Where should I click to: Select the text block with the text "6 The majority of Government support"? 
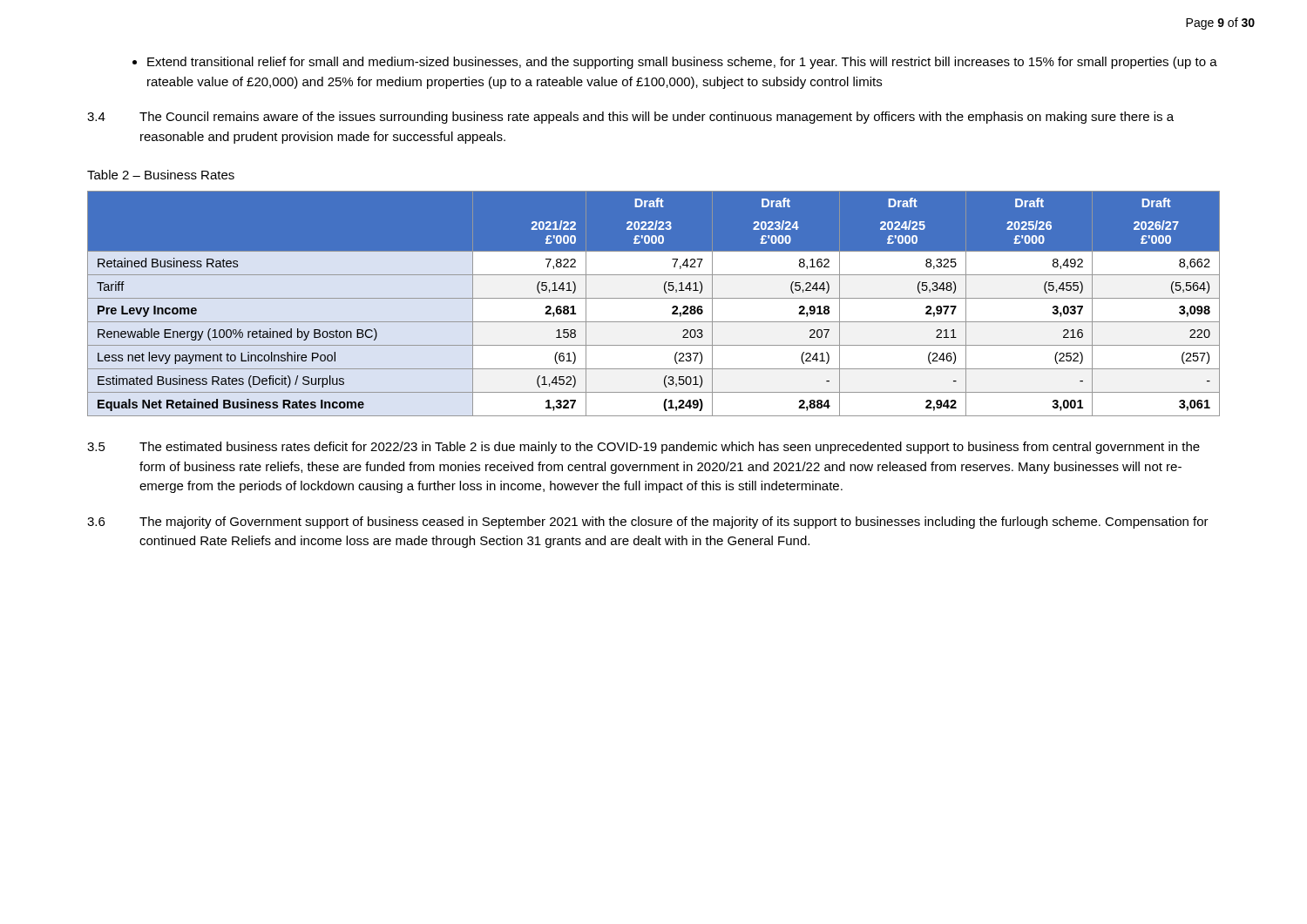(x=654, y=531)
